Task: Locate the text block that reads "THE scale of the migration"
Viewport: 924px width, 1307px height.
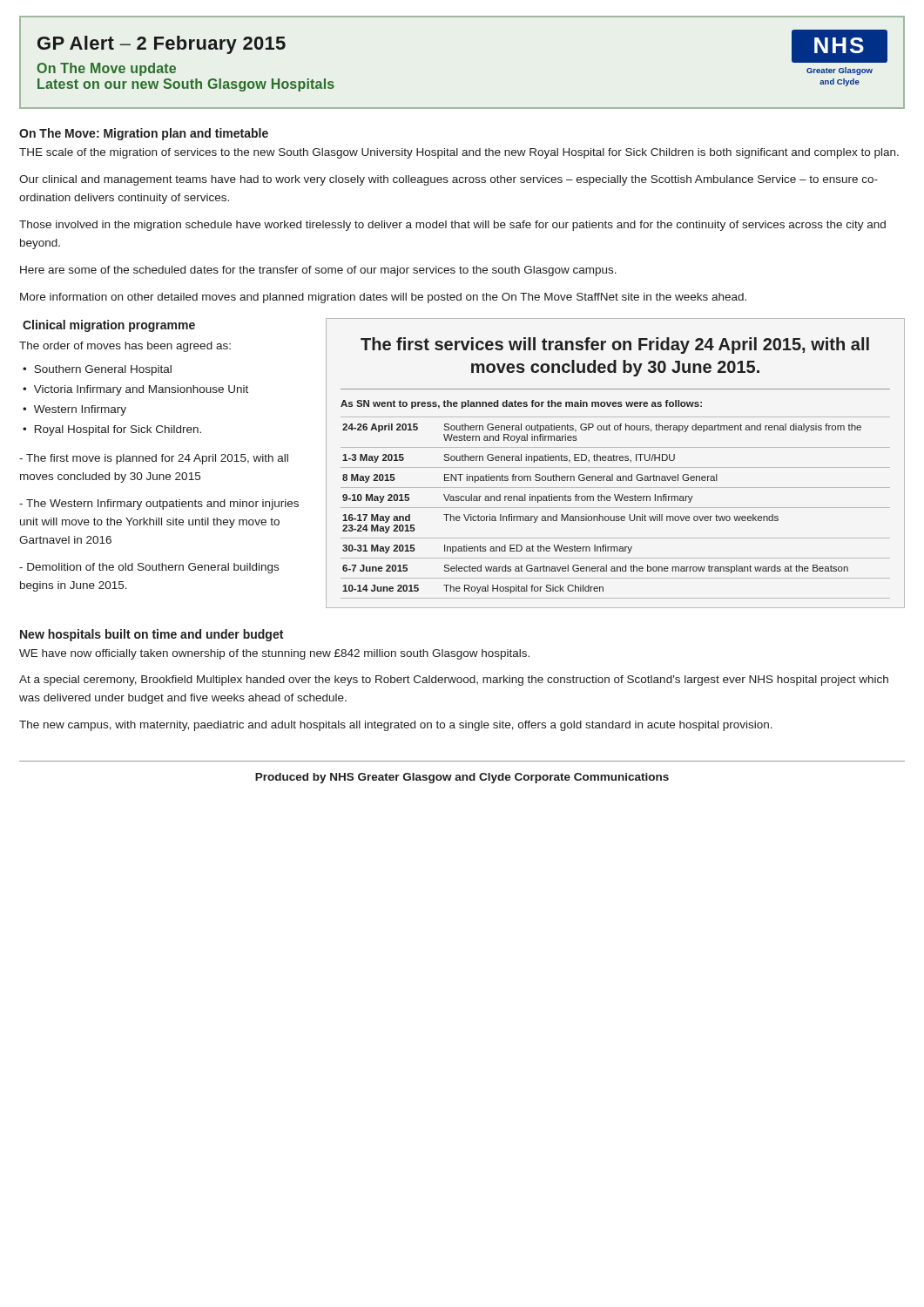Action: (459, 152)
